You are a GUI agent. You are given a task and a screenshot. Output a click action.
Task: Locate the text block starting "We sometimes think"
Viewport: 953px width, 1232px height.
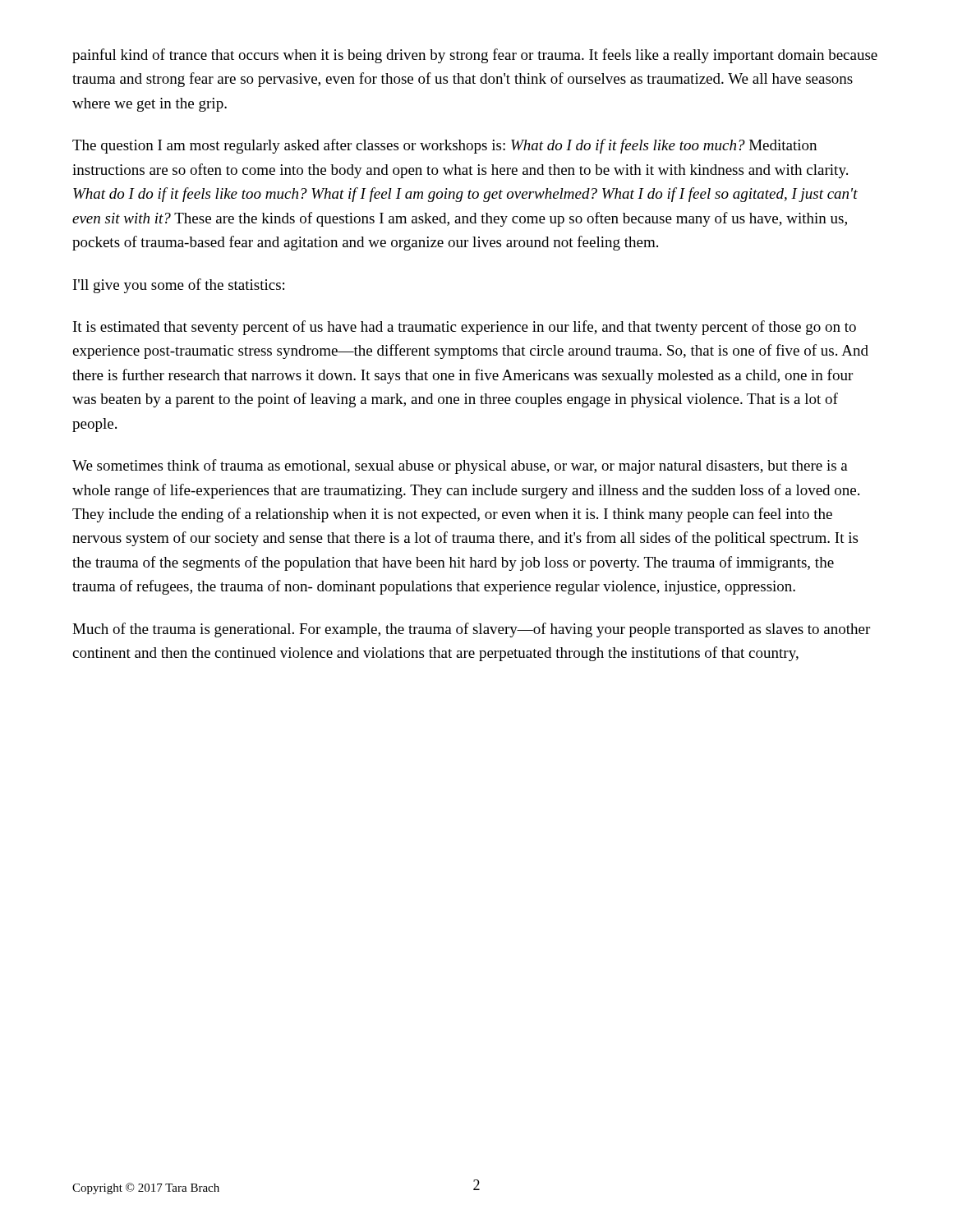466,526
